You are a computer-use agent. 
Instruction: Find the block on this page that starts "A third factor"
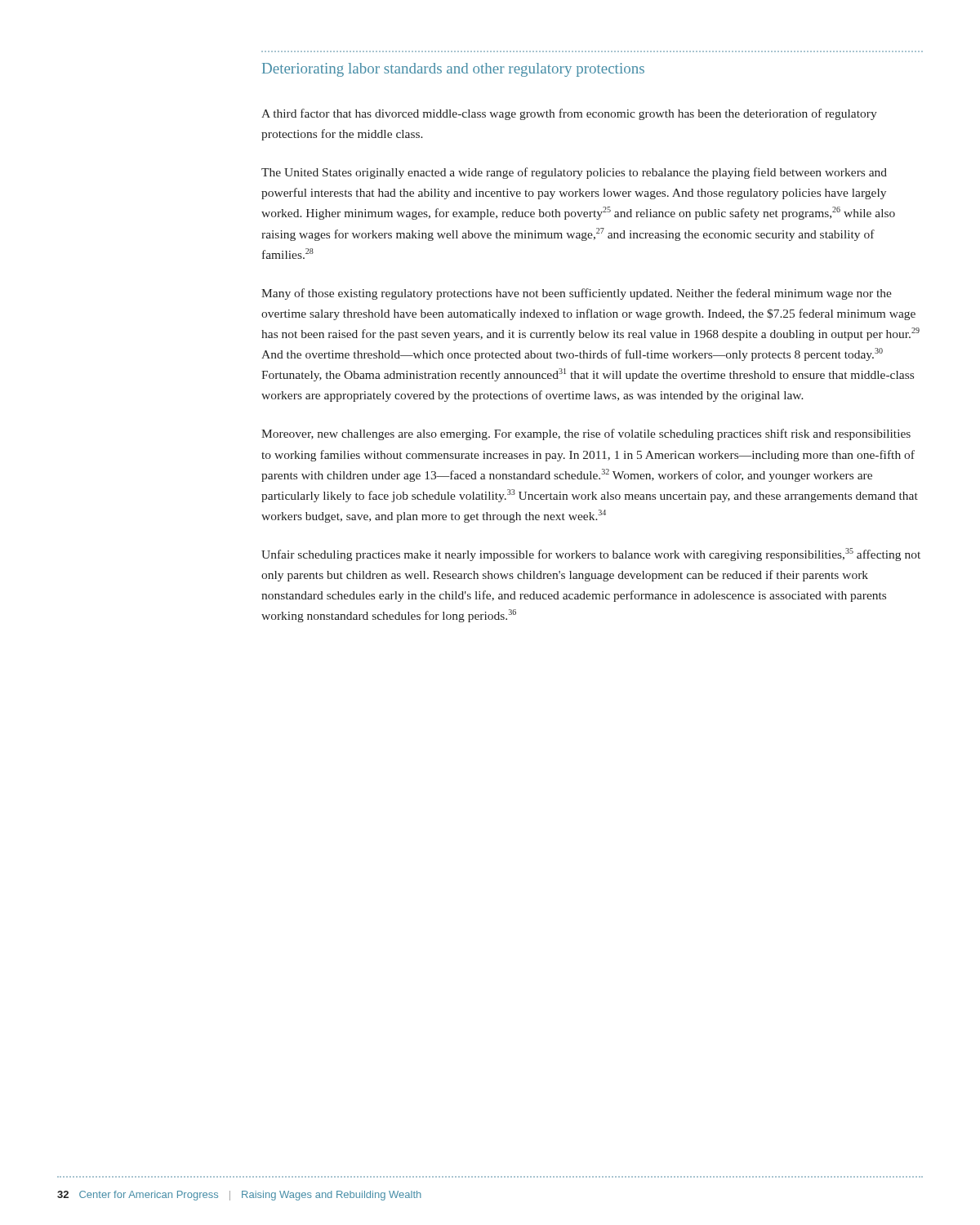(592, 123)
